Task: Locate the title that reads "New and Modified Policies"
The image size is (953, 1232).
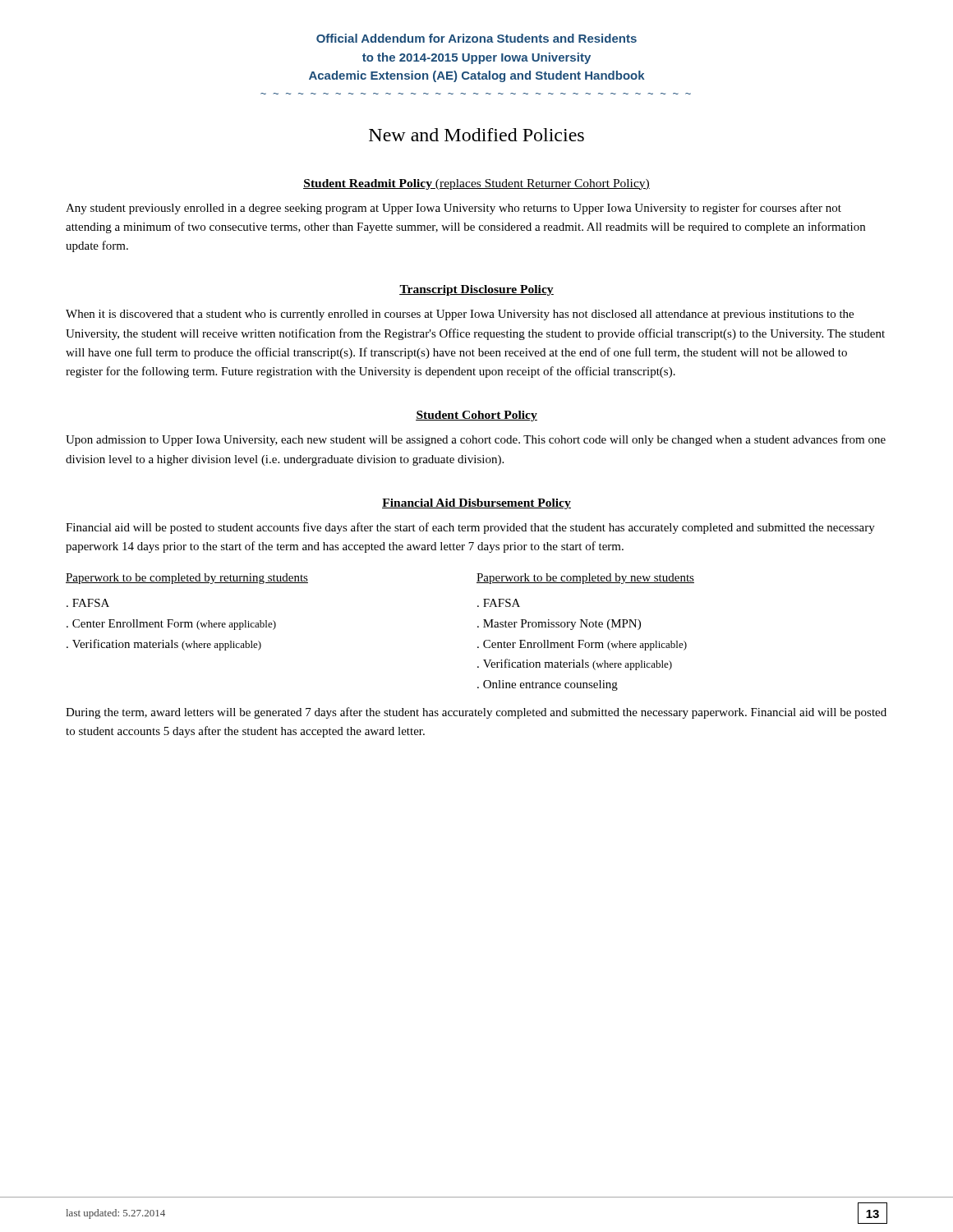Action: 476,134
